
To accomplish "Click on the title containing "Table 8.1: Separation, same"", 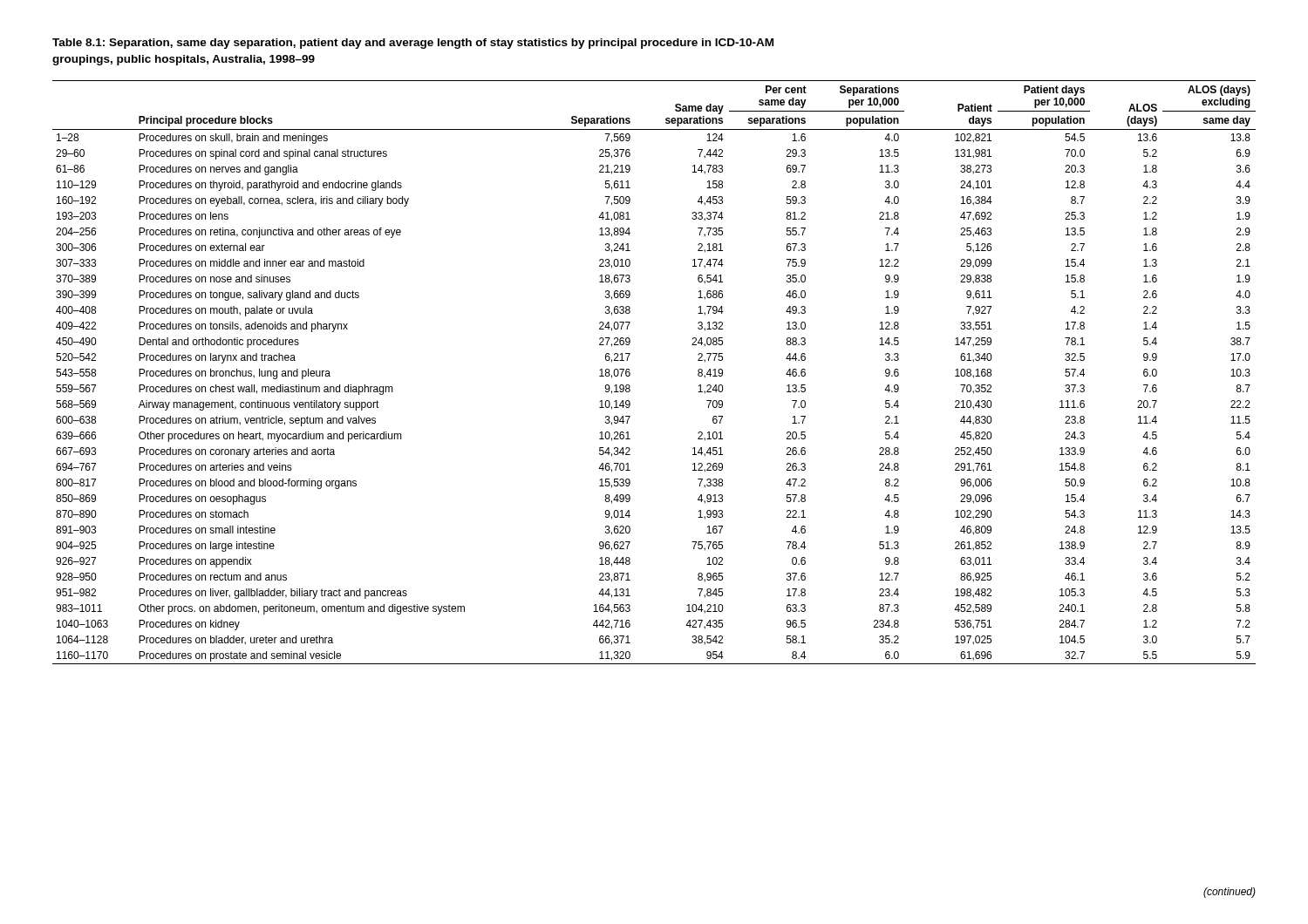I will (654, 51).
